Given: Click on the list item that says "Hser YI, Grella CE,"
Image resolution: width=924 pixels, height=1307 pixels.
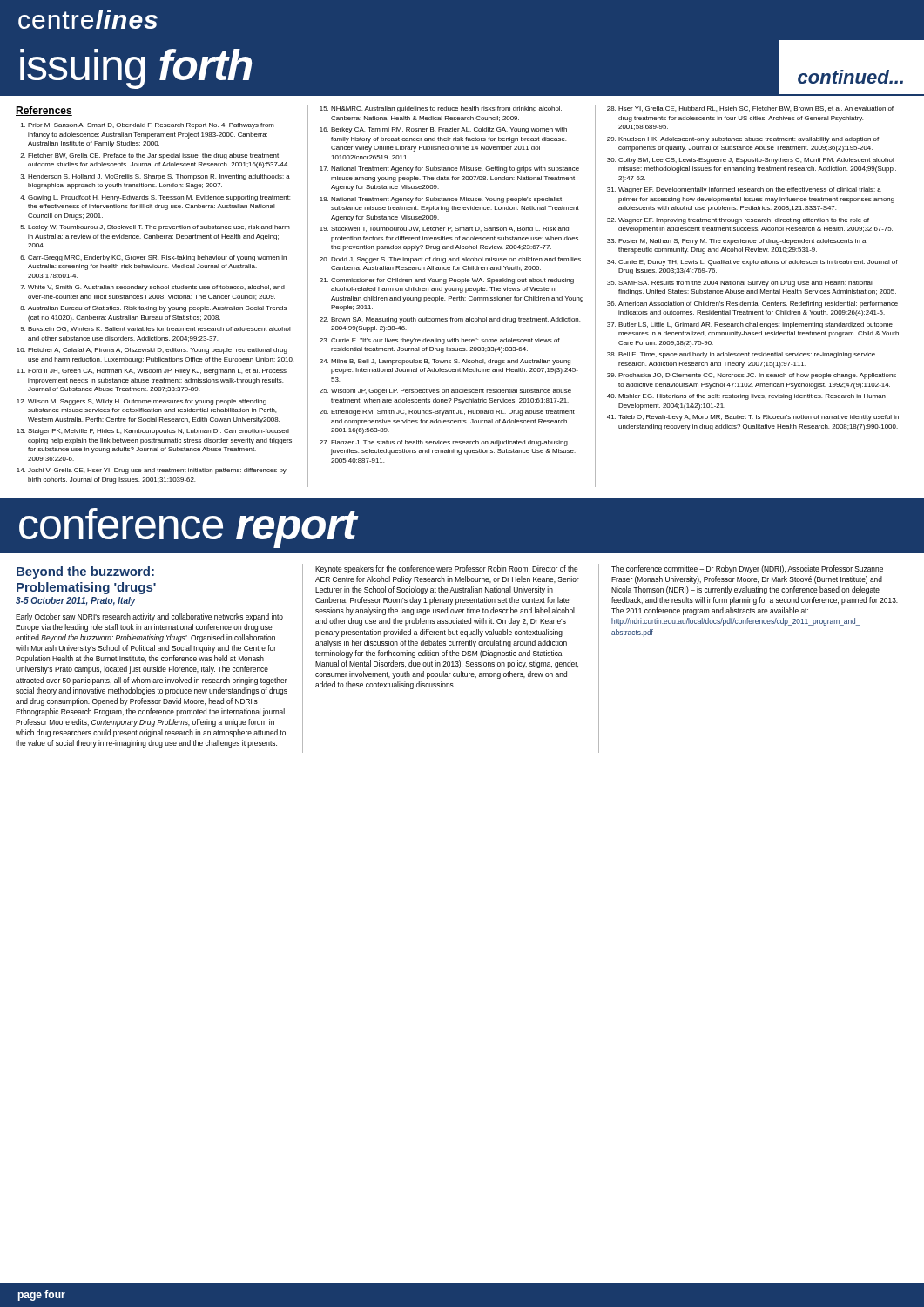Looking at the screenshot, I should point(759,268).
